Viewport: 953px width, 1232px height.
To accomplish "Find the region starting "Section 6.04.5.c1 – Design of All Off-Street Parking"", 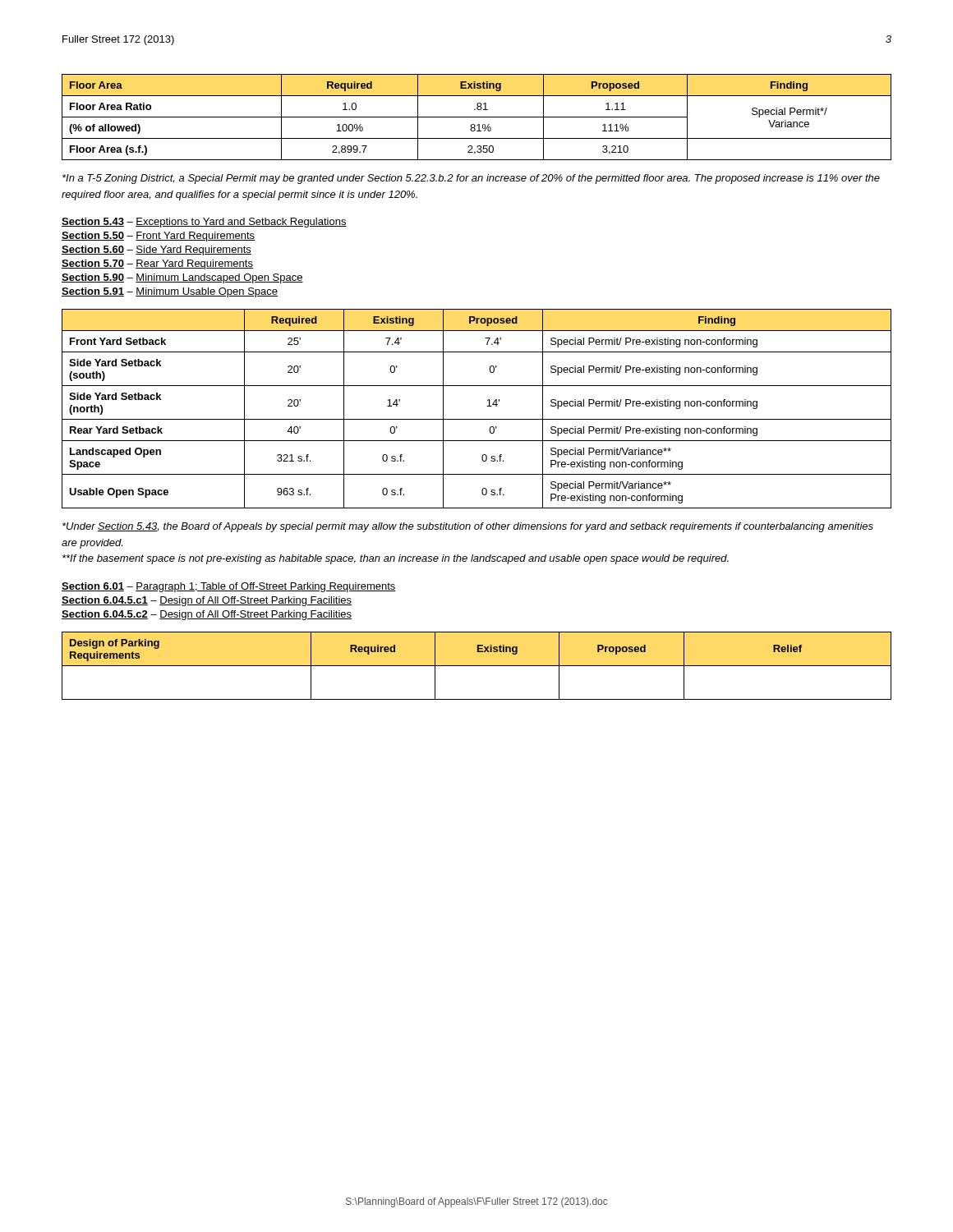I will tap(207, 600).
